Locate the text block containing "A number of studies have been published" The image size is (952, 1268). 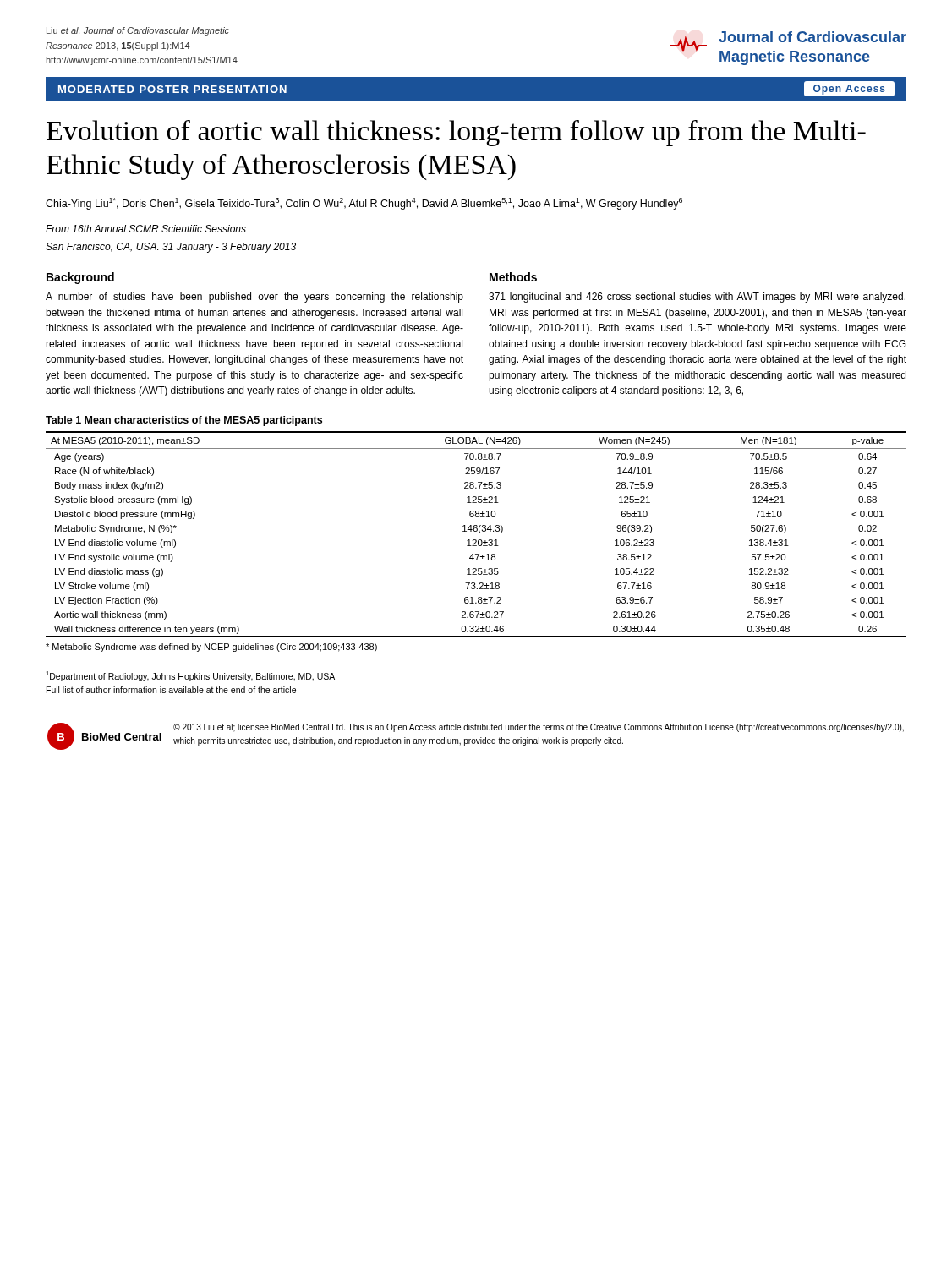[255, 344]
